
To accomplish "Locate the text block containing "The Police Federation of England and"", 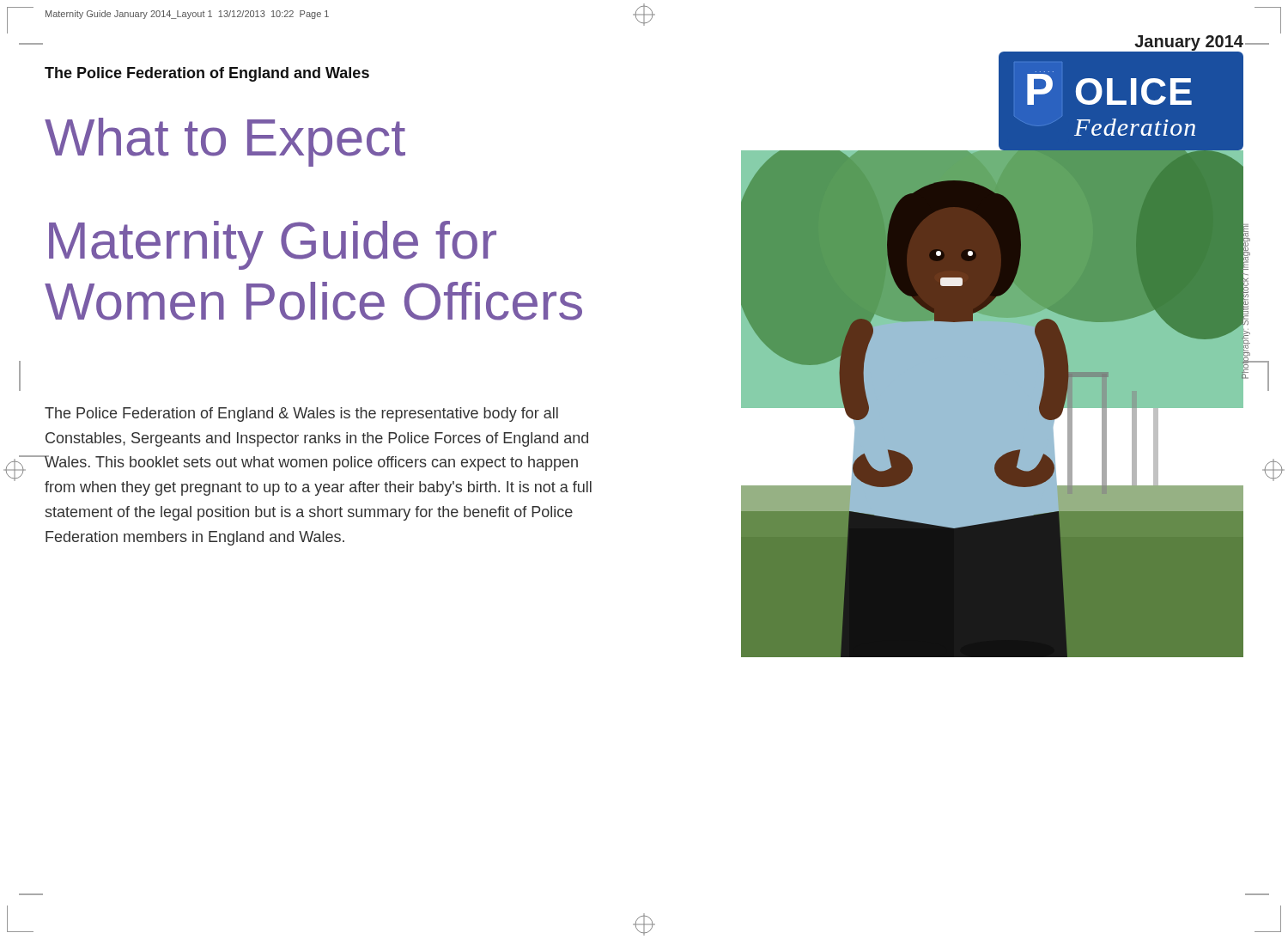I will click(207, 73).
